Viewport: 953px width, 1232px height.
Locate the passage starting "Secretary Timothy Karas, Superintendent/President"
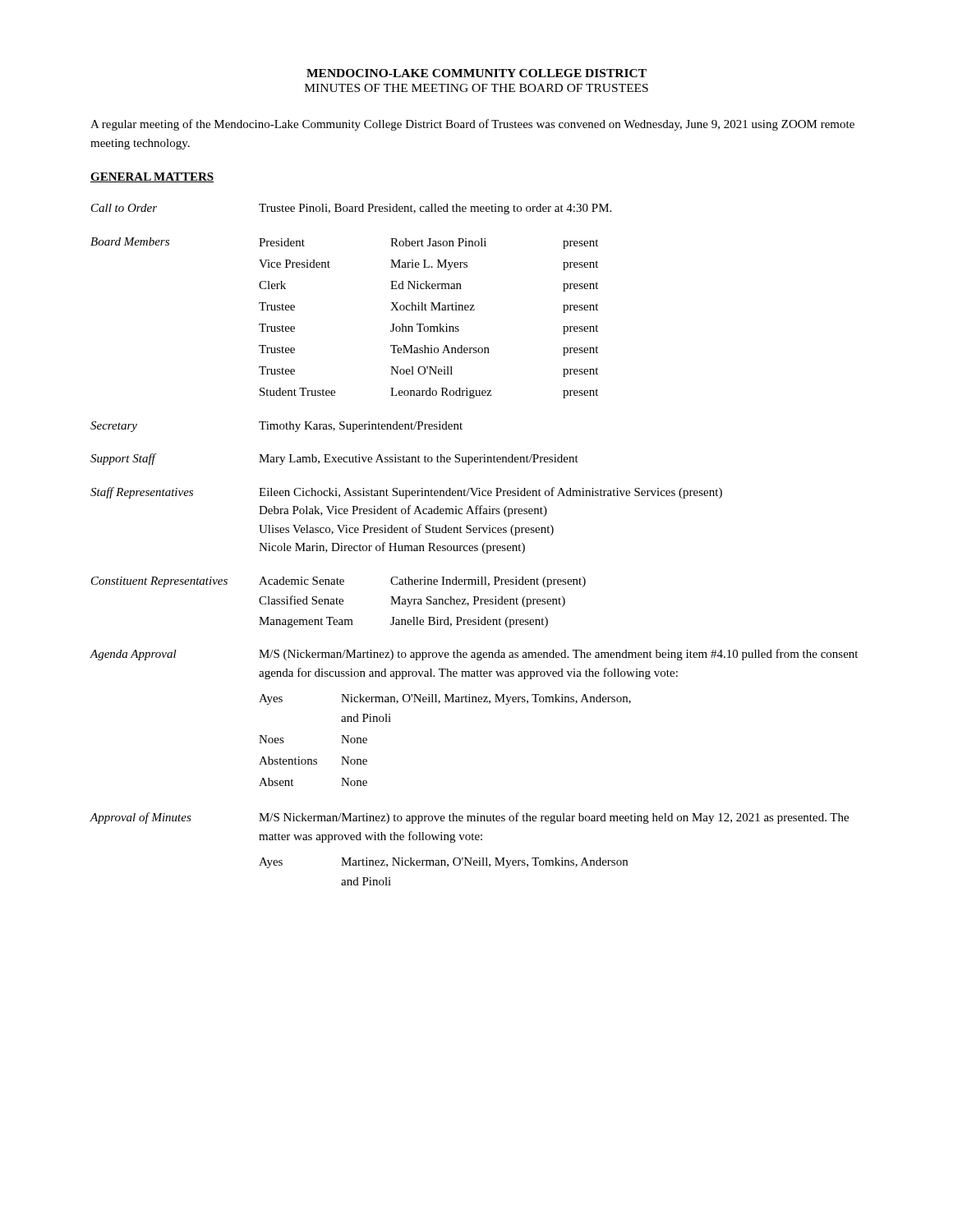tap(276, 427)
